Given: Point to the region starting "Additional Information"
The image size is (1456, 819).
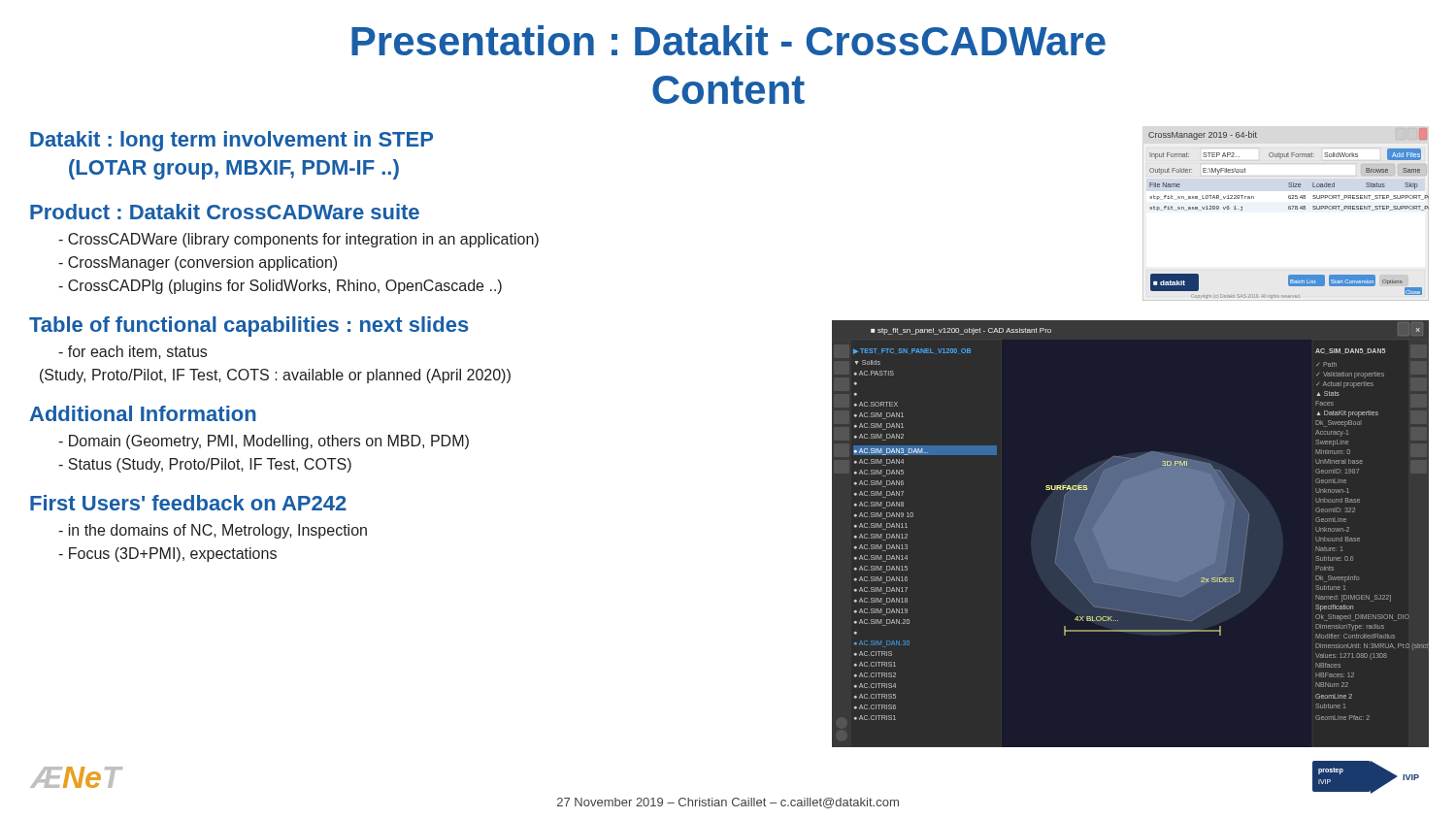Looking at the screenshot, I should (x=143, y=414).
